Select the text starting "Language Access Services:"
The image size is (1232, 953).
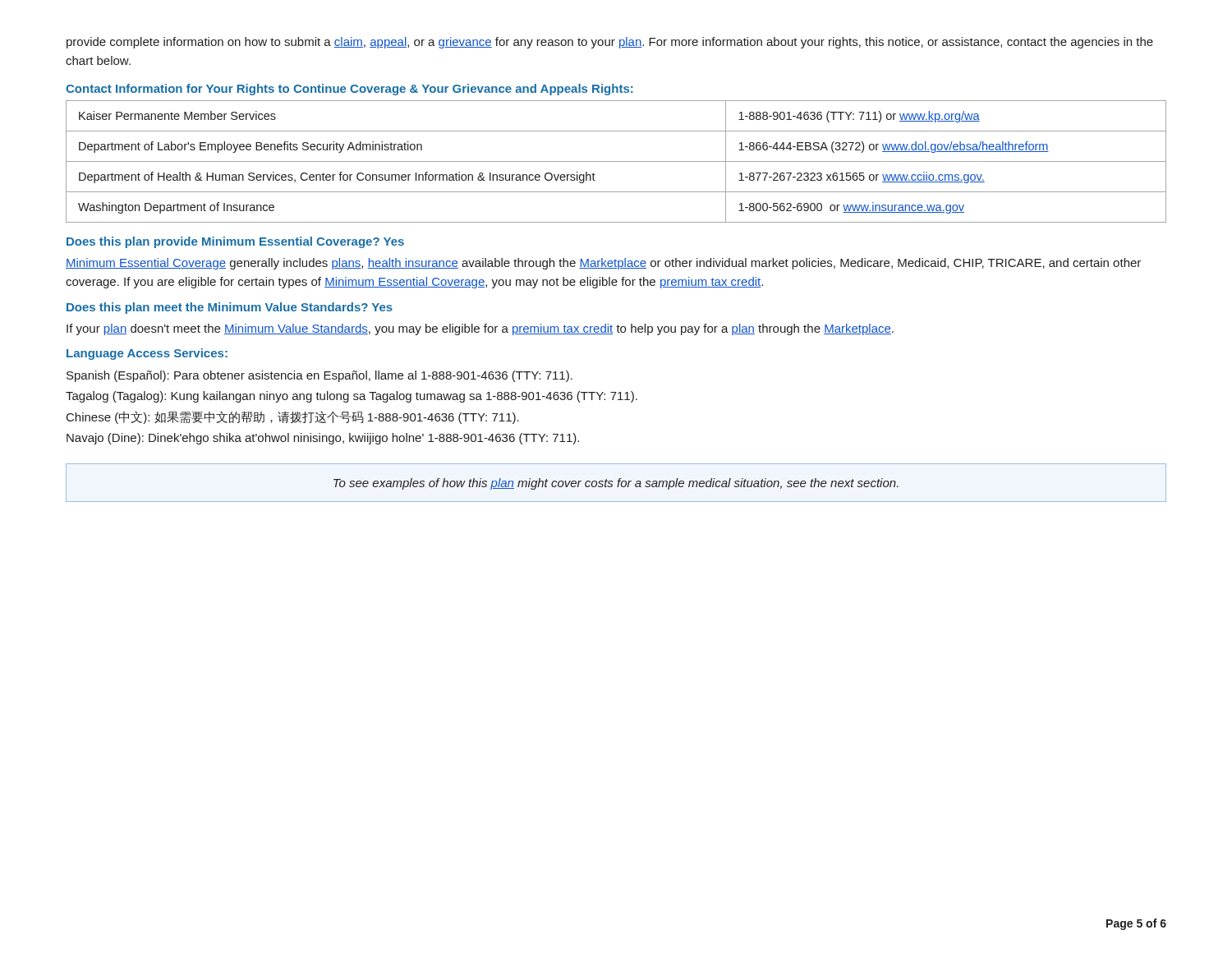[x=147, y=353]
